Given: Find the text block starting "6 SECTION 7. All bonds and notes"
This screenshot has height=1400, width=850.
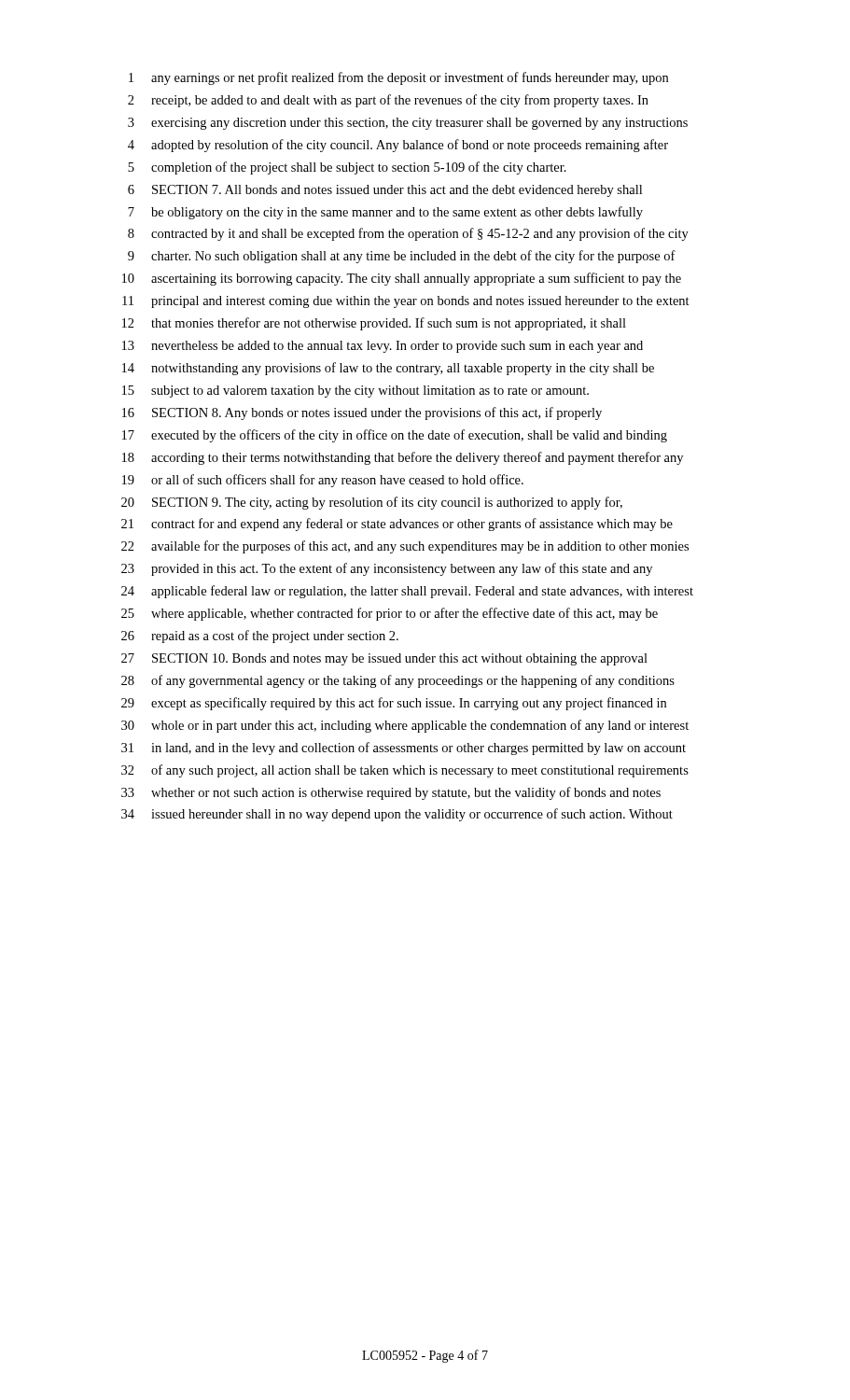Looking at the screenshot, I should point(425,290).
